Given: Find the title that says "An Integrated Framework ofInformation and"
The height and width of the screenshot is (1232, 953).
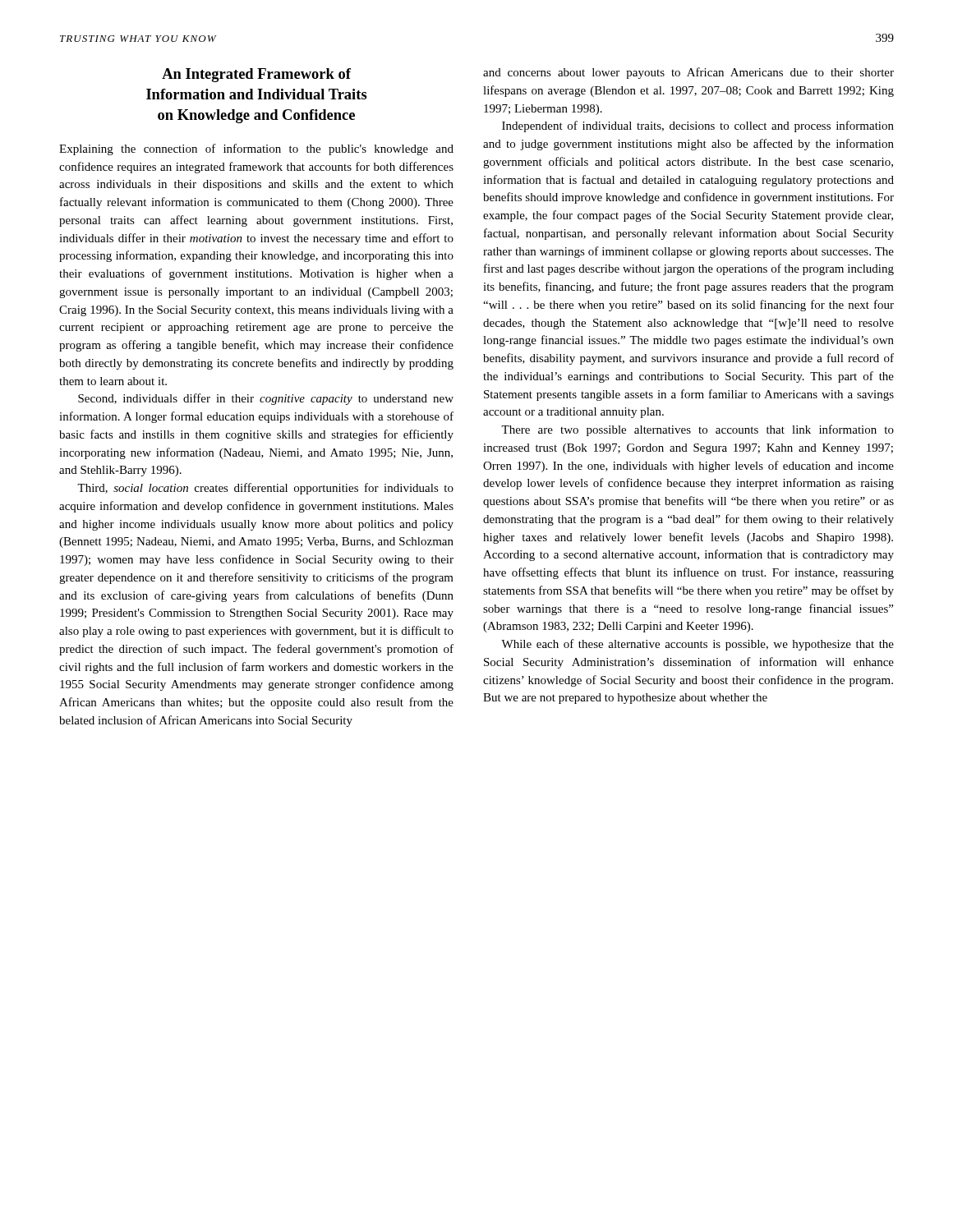Looking at the screenshot, I should 256,95.
